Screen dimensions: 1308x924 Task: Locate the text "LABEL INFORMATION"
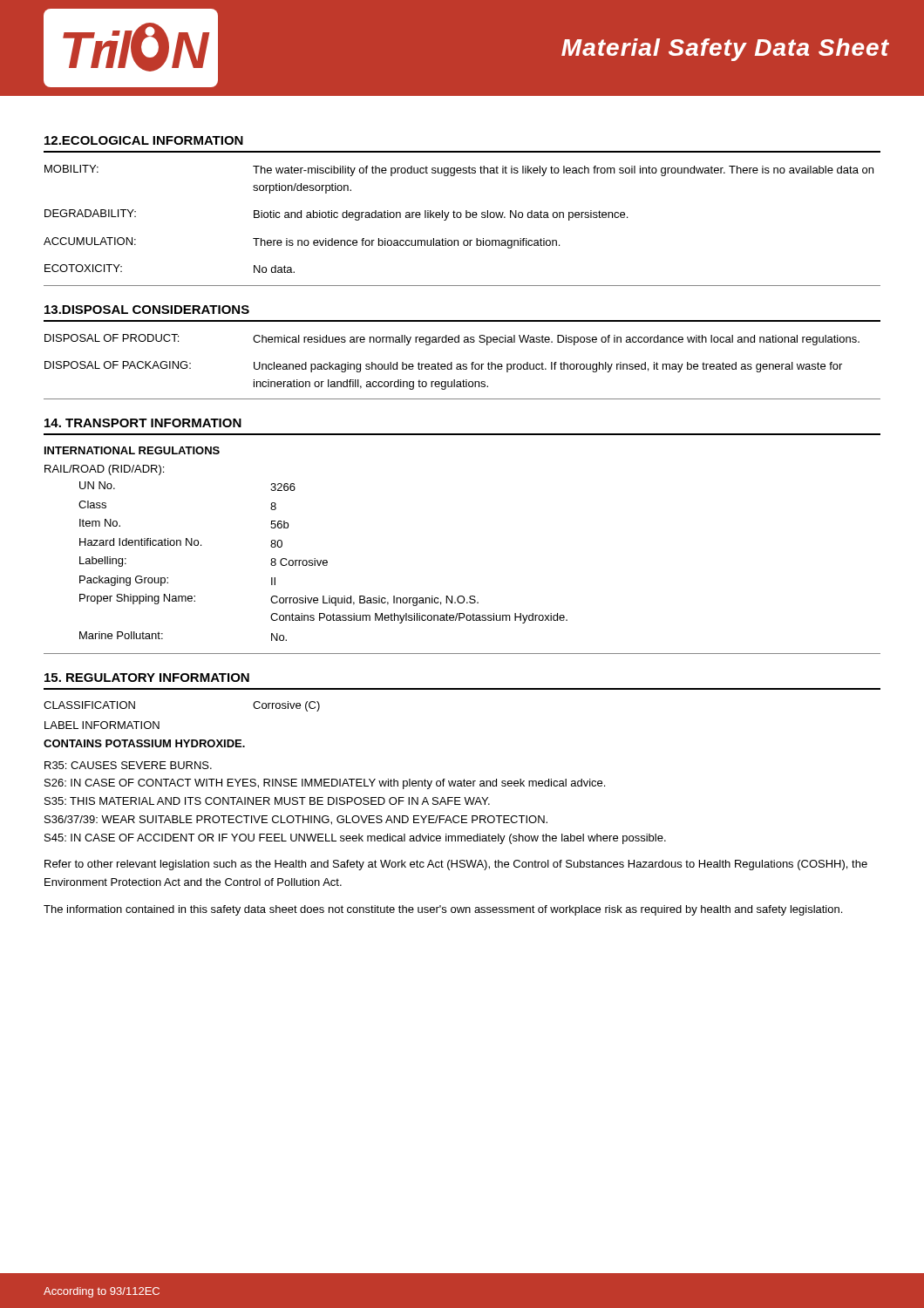pyautogui.click(x=102, y=725)
